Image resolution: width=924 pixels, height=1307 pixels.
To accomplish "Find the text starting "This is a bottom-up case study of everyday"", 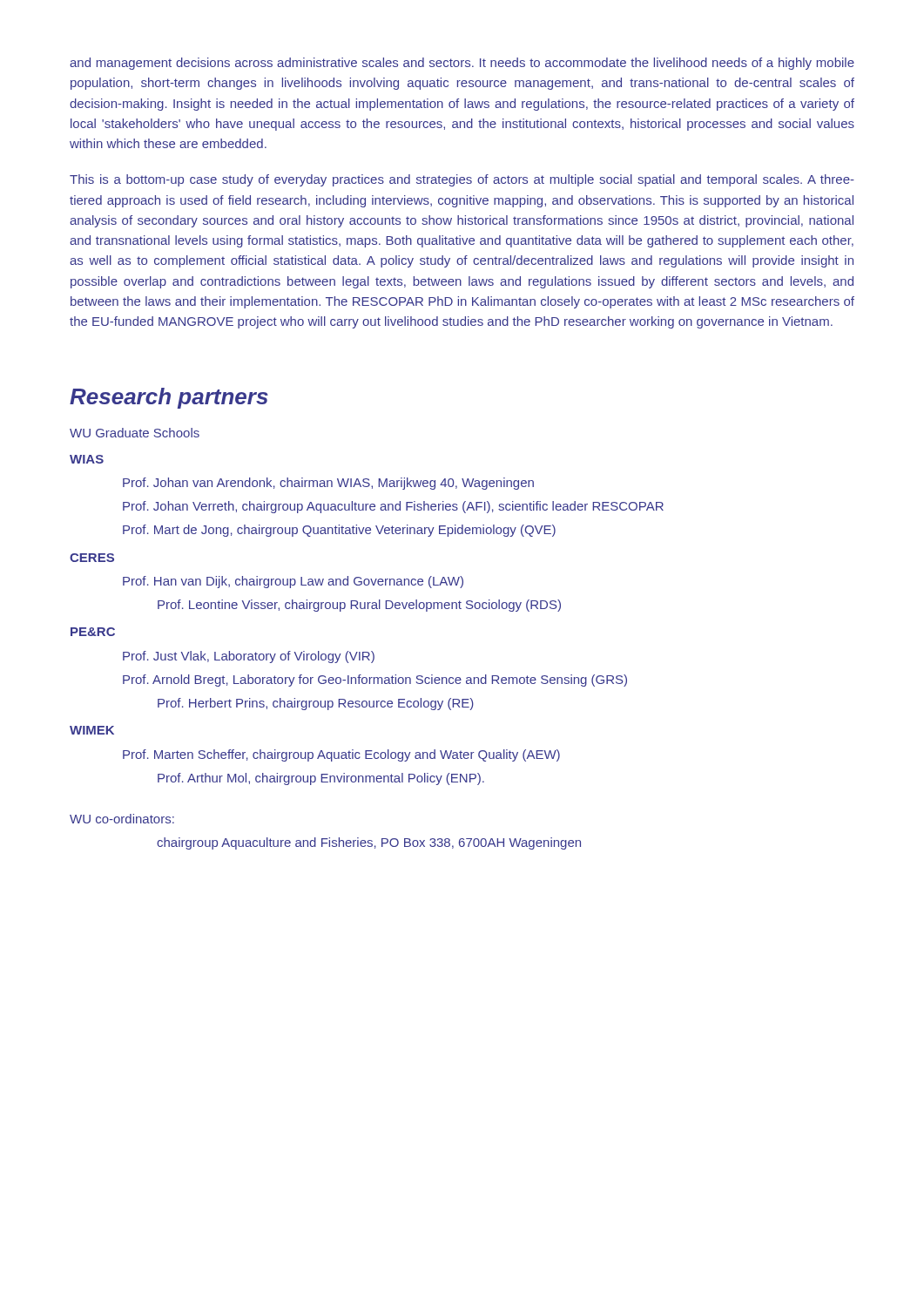I will click(462, 250).
